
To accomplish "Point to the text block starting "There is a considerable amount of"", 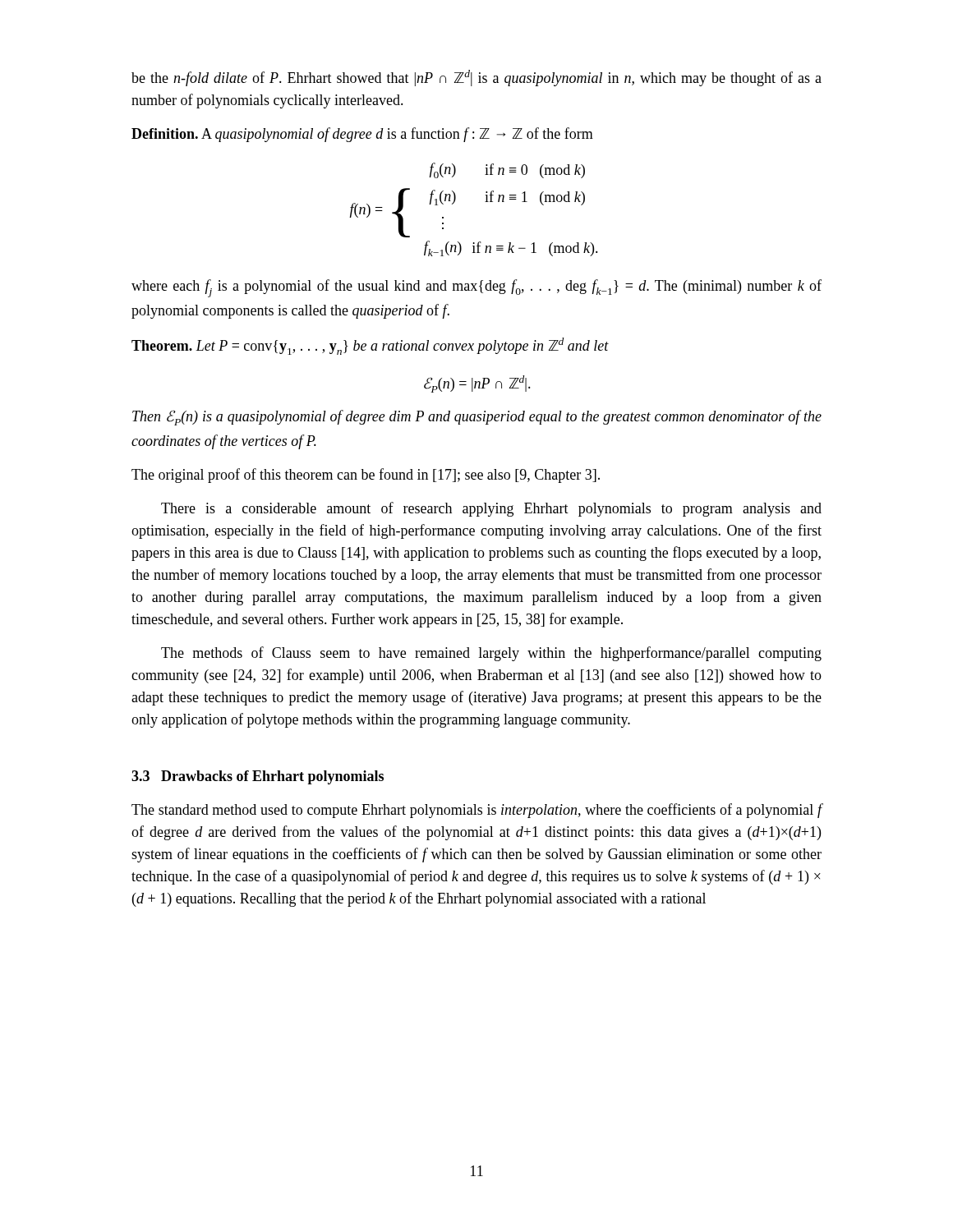I will pos(476,564).
